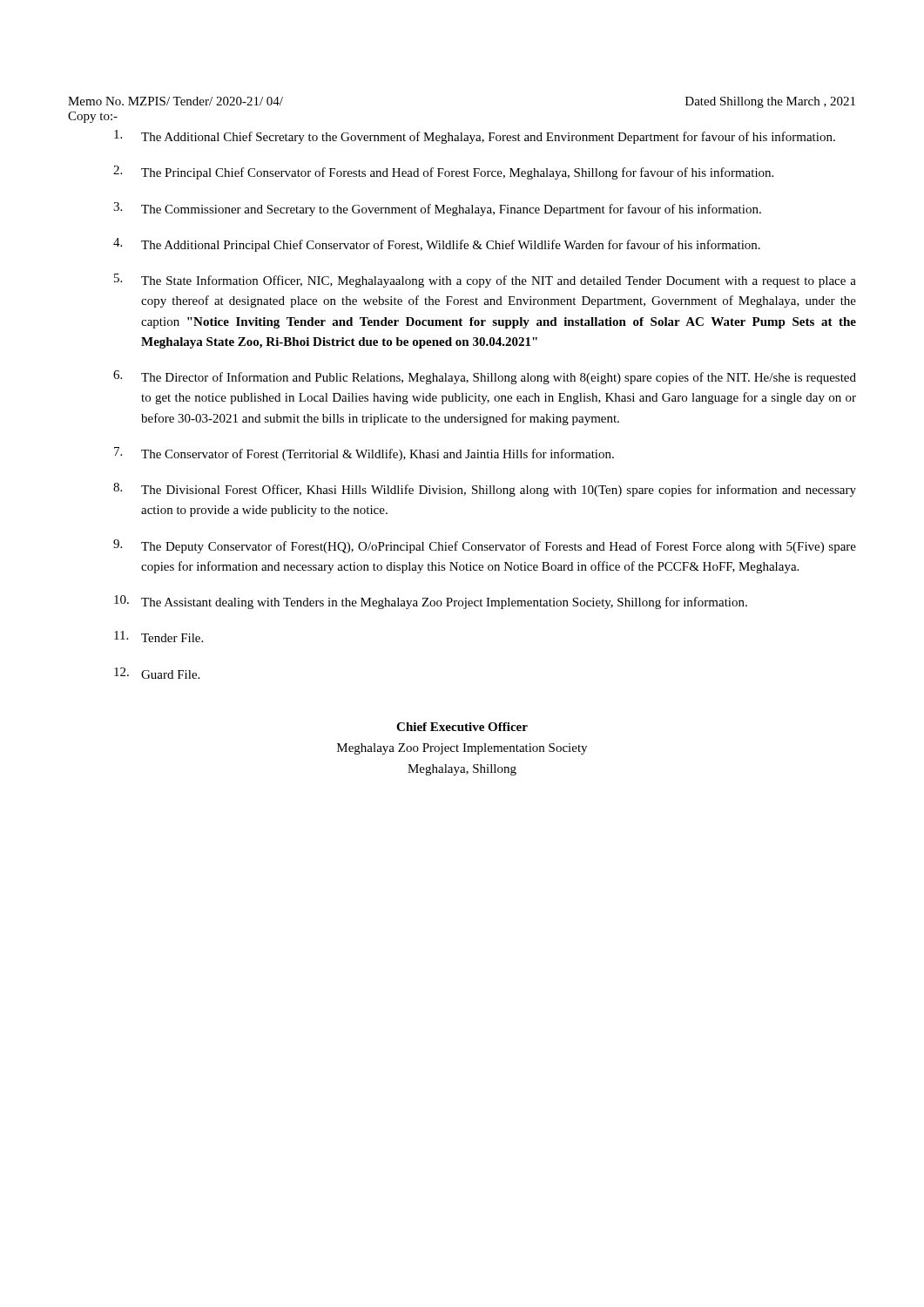Click on the list item that reads "3. The Commissioner and Secretary to"
Image resolution: width=924 pixels, height=1307 pixels.
click(485, 209)
